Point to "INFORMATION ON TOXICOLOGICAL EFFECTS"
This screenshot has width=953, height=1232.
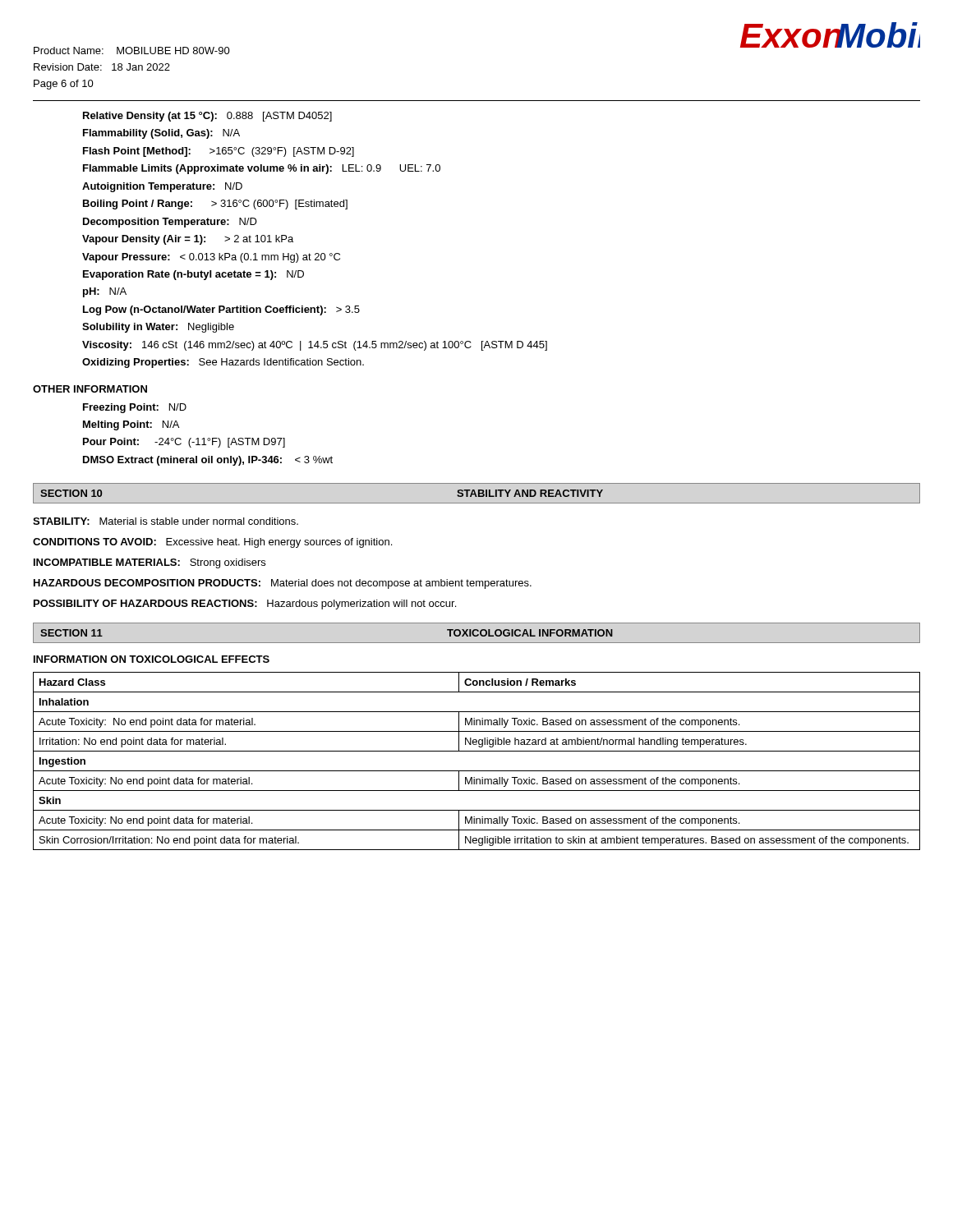[151, 659]
